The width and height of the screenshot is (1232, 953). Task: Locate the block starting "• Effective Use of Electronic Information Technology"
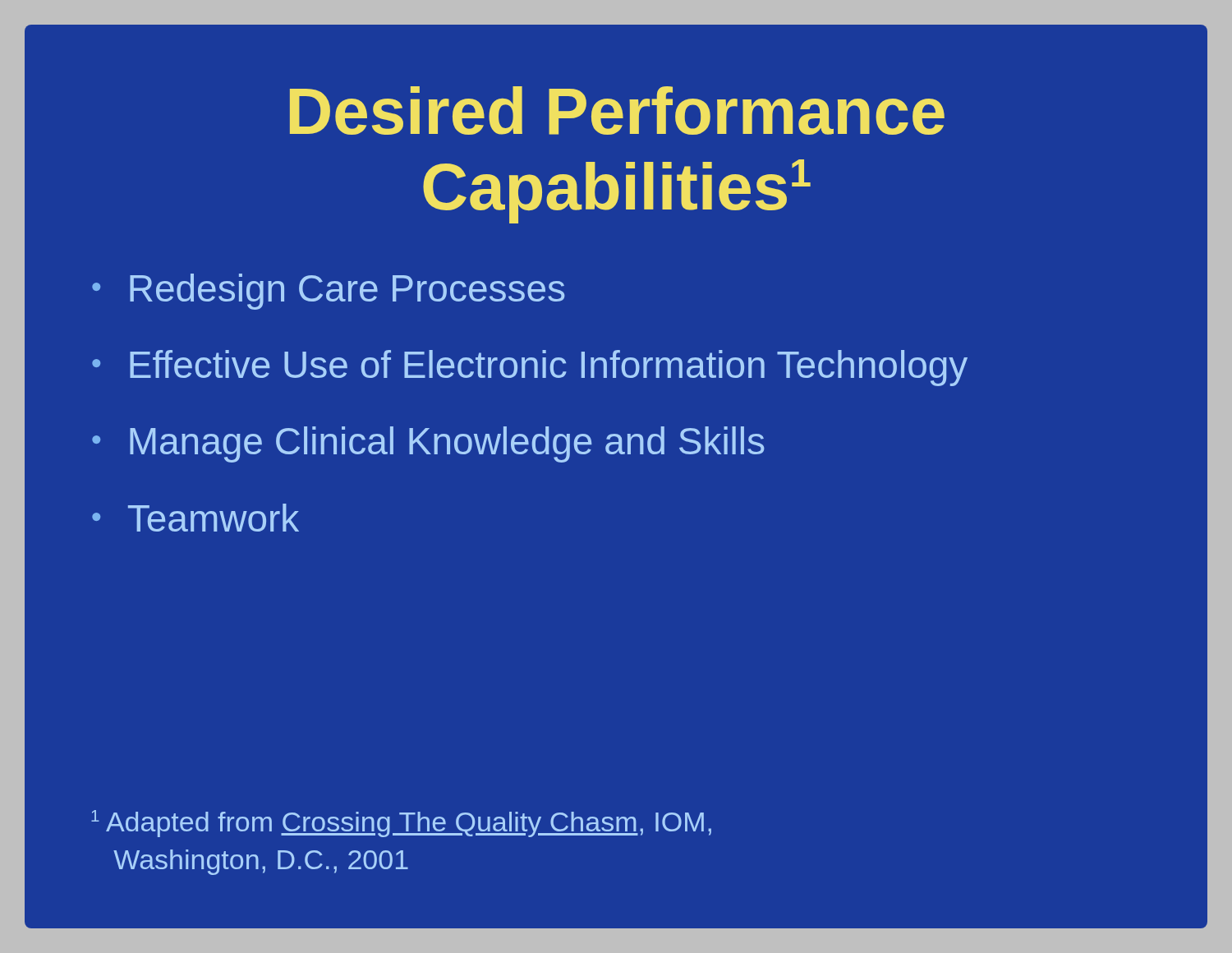(529, 365)
